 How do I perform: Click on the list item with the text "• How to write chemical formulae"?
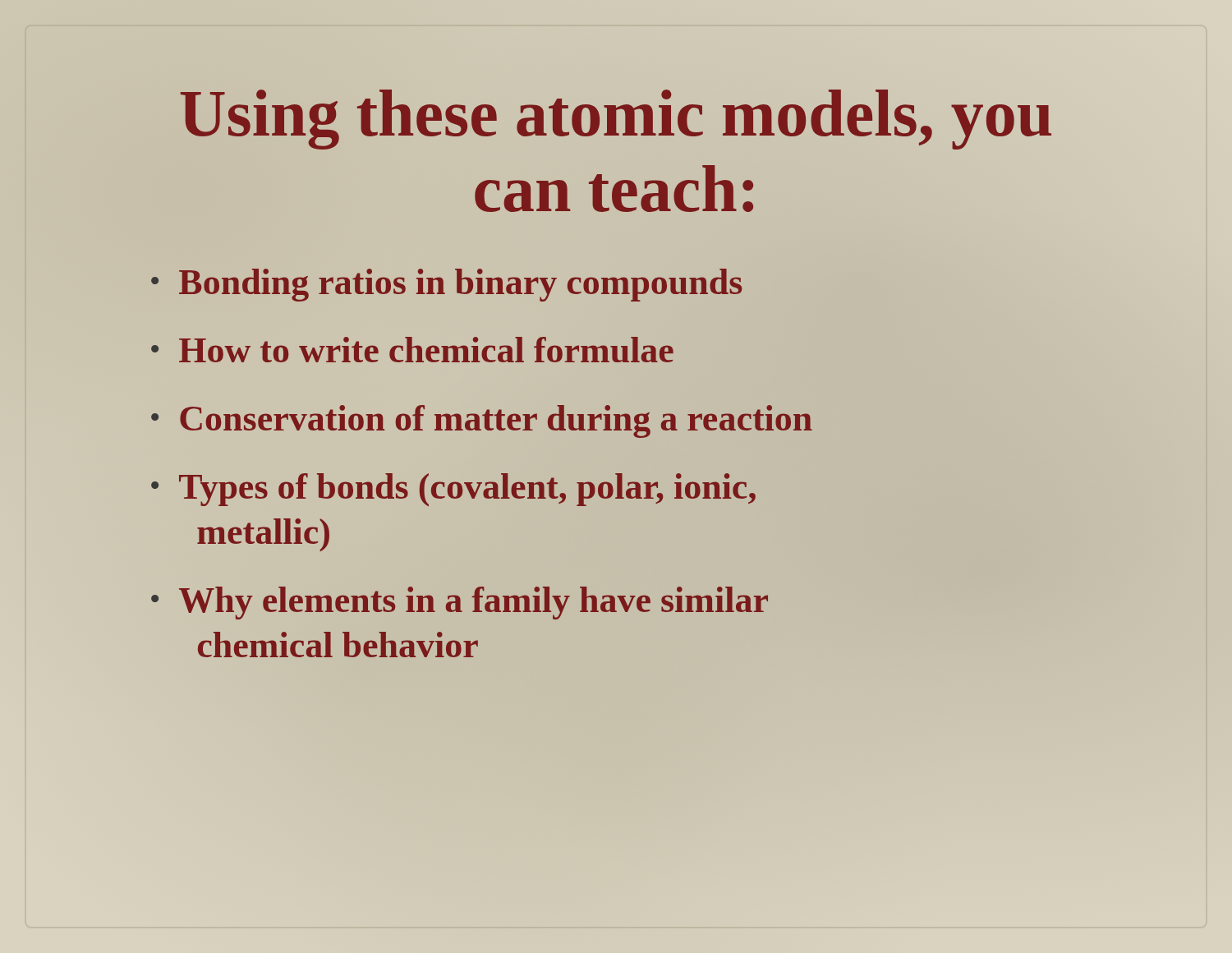[412, 350]
